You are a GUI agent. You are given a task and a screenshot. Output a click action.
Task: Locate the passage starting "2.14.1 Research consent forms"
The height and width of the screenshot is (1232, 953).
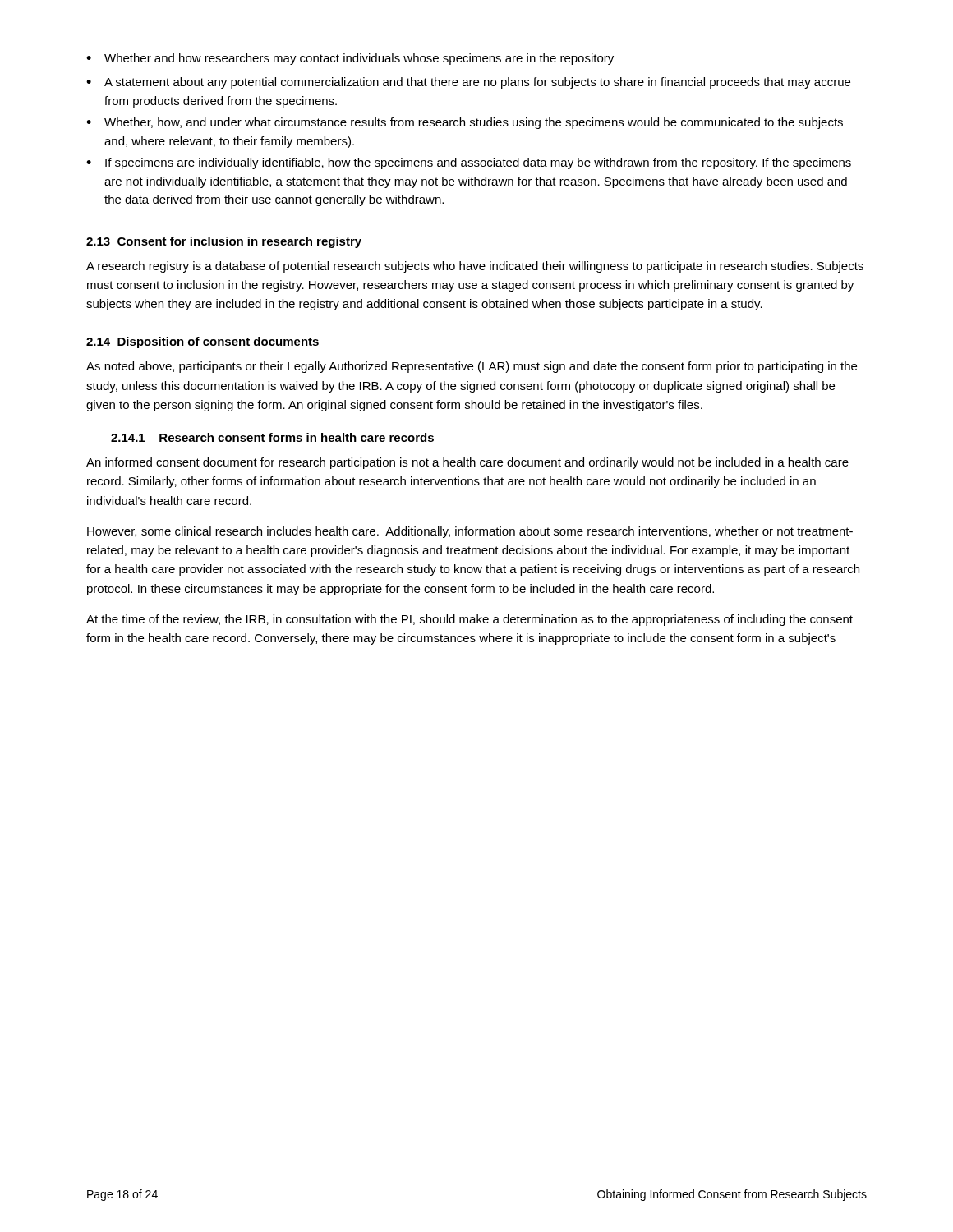point(273,437)
